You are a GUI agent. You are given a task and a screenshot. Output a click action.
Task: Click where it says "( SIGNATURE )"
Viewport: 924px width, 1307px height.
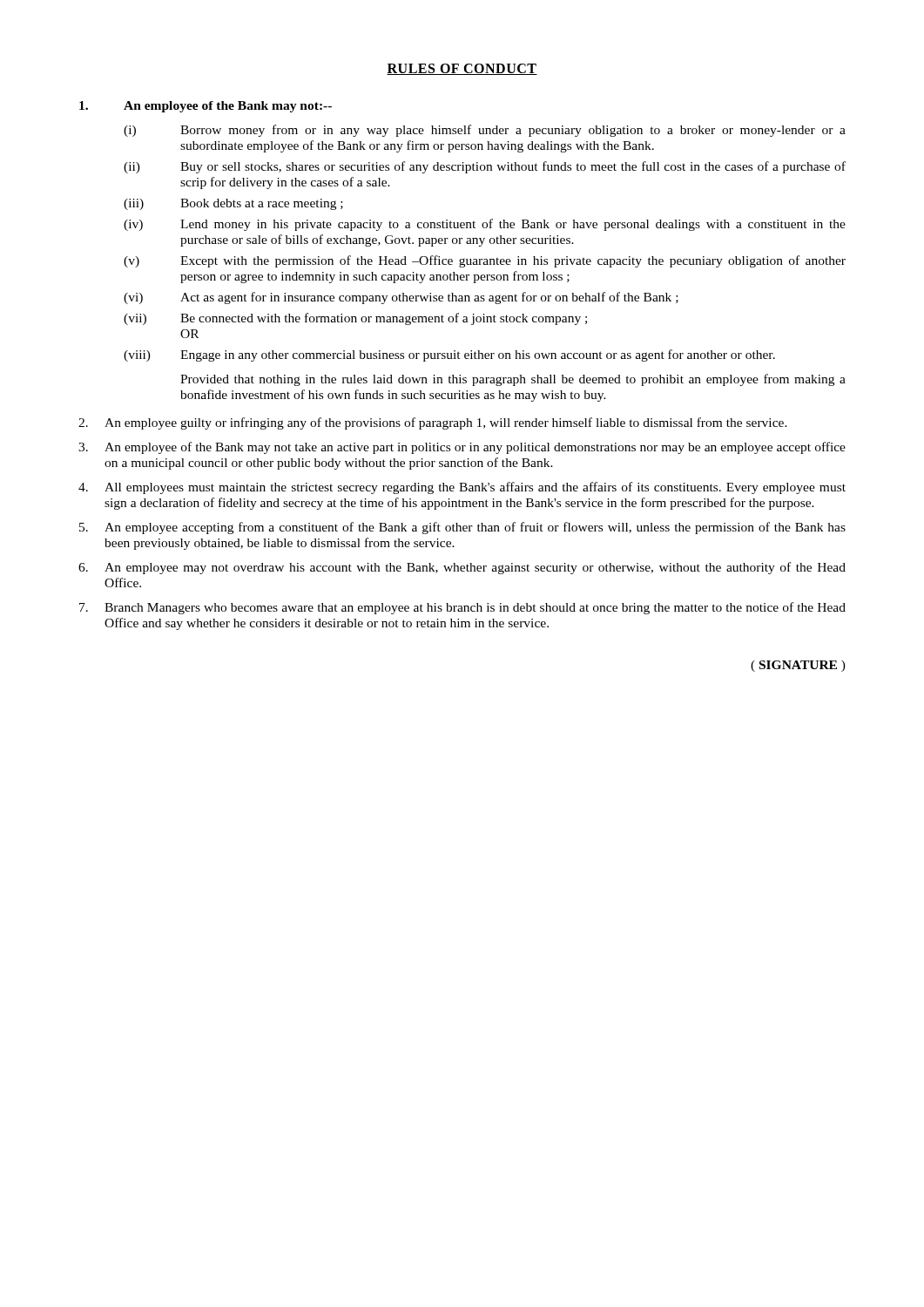coord(798,664)
